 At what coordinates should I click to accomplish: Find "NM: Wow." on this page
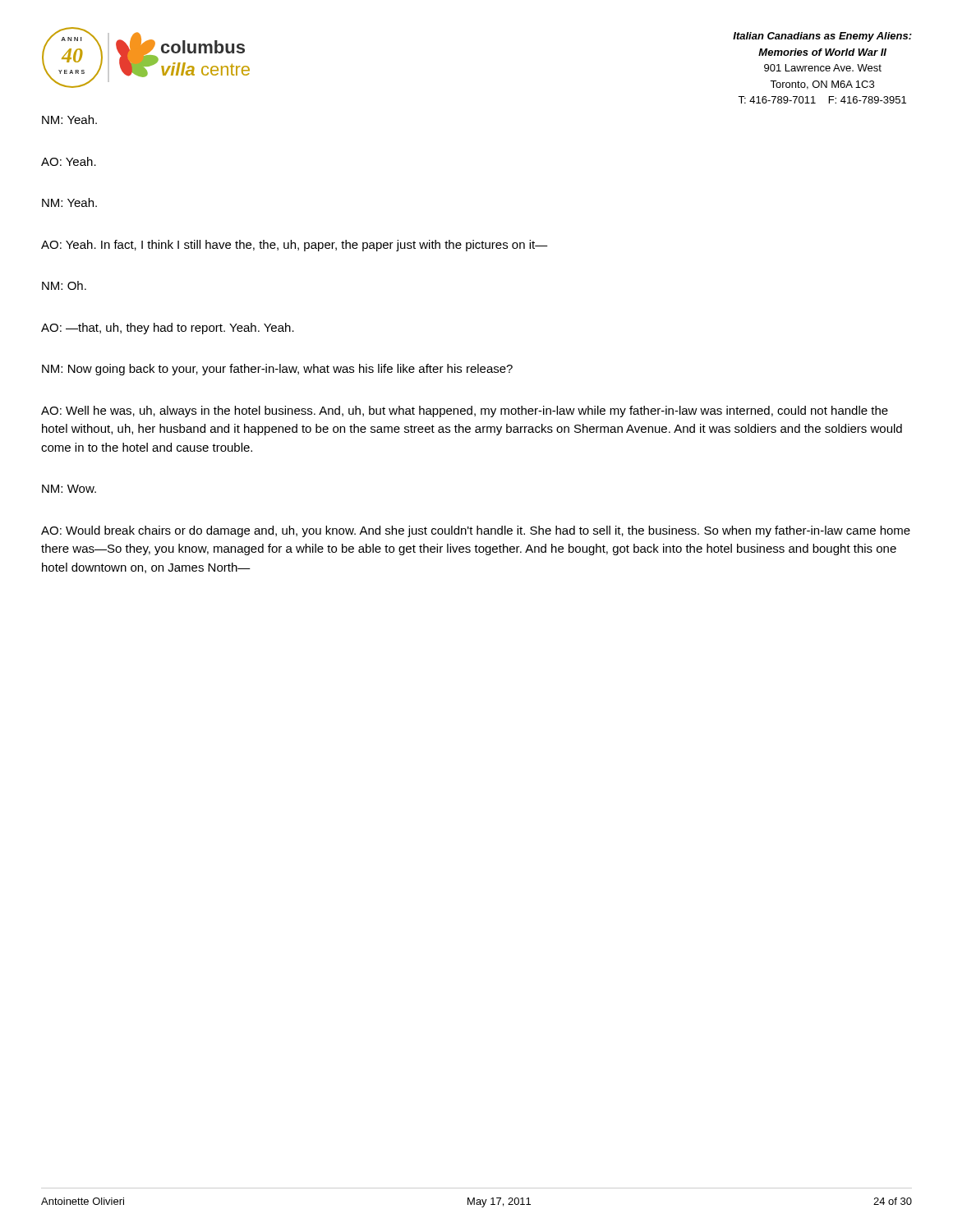click(69, 488)
